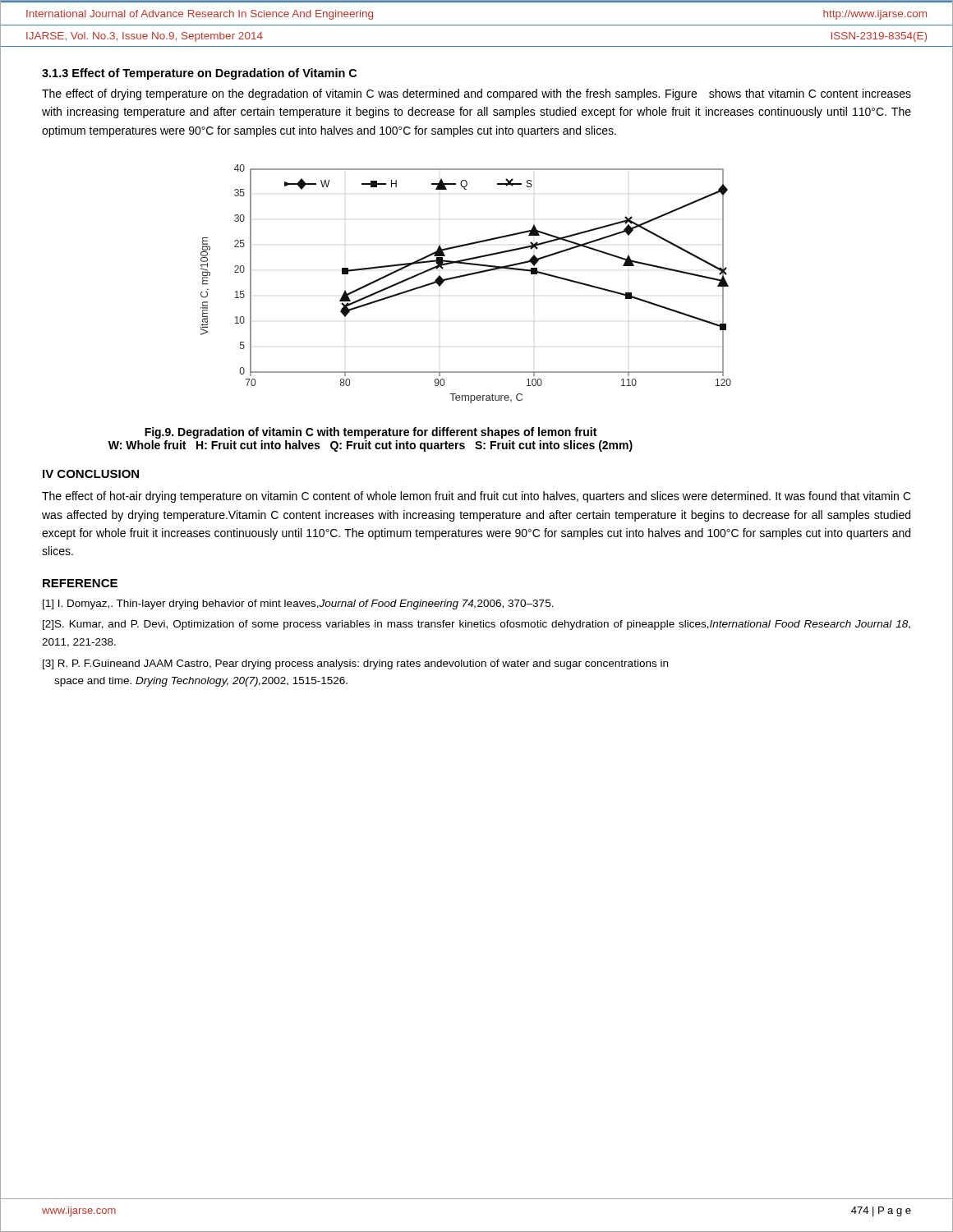Screen dimensions: 1232x953
Task: Locate the line chart
Action: [476, 286]
